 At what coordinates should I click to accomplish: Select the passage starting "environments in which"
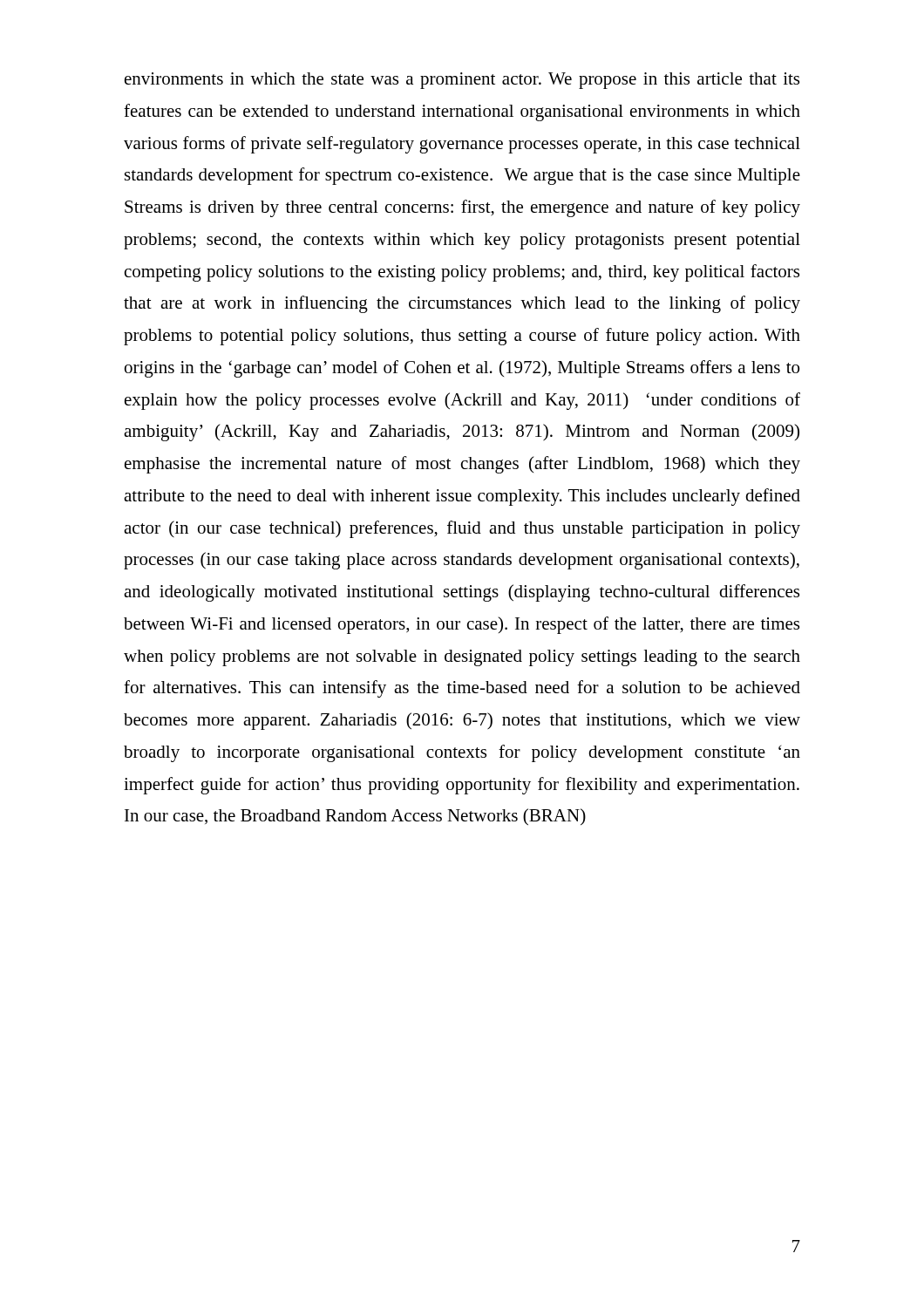(462, 447)
